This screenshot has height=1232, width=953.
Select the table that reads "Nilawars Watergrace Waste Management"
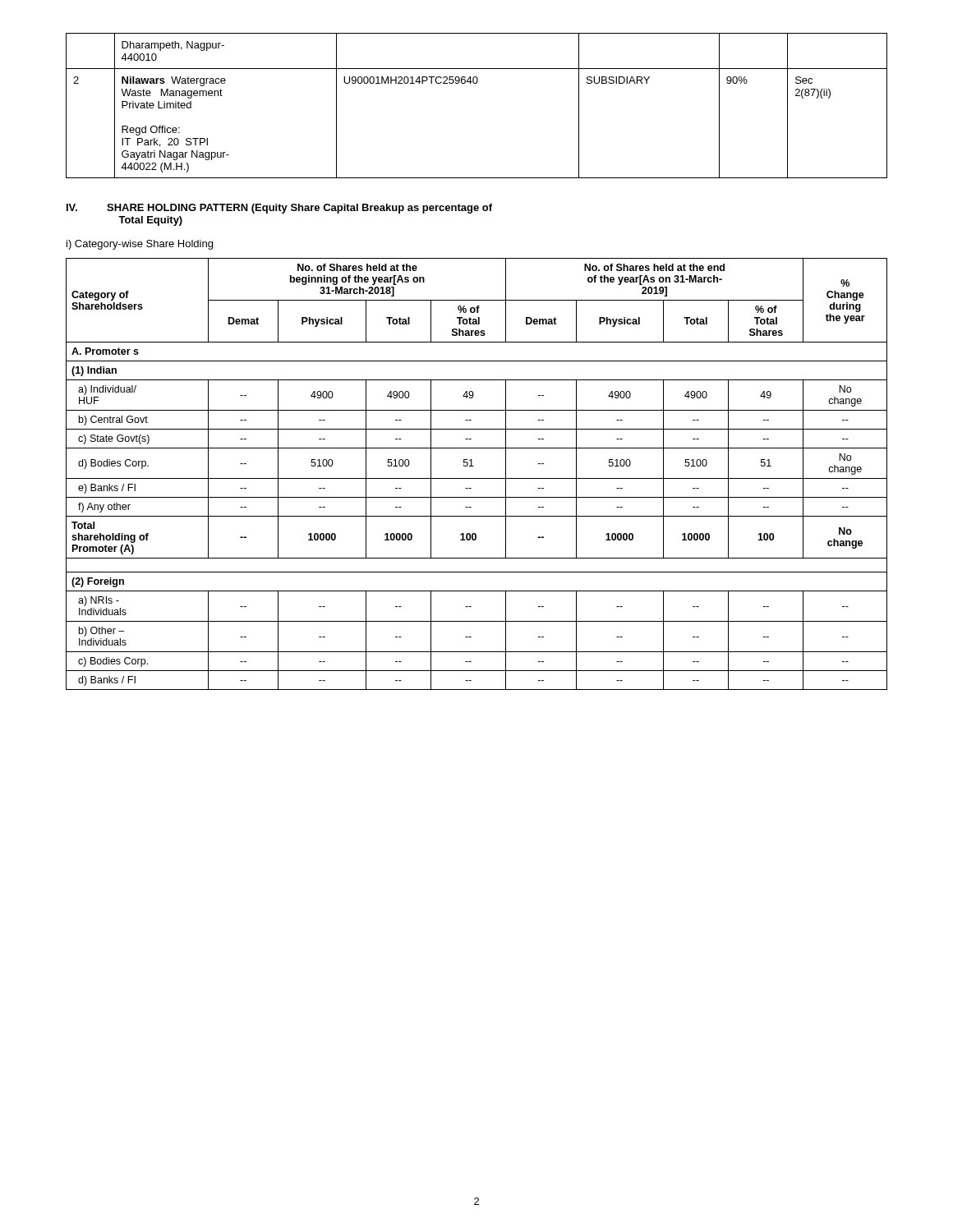476,106
